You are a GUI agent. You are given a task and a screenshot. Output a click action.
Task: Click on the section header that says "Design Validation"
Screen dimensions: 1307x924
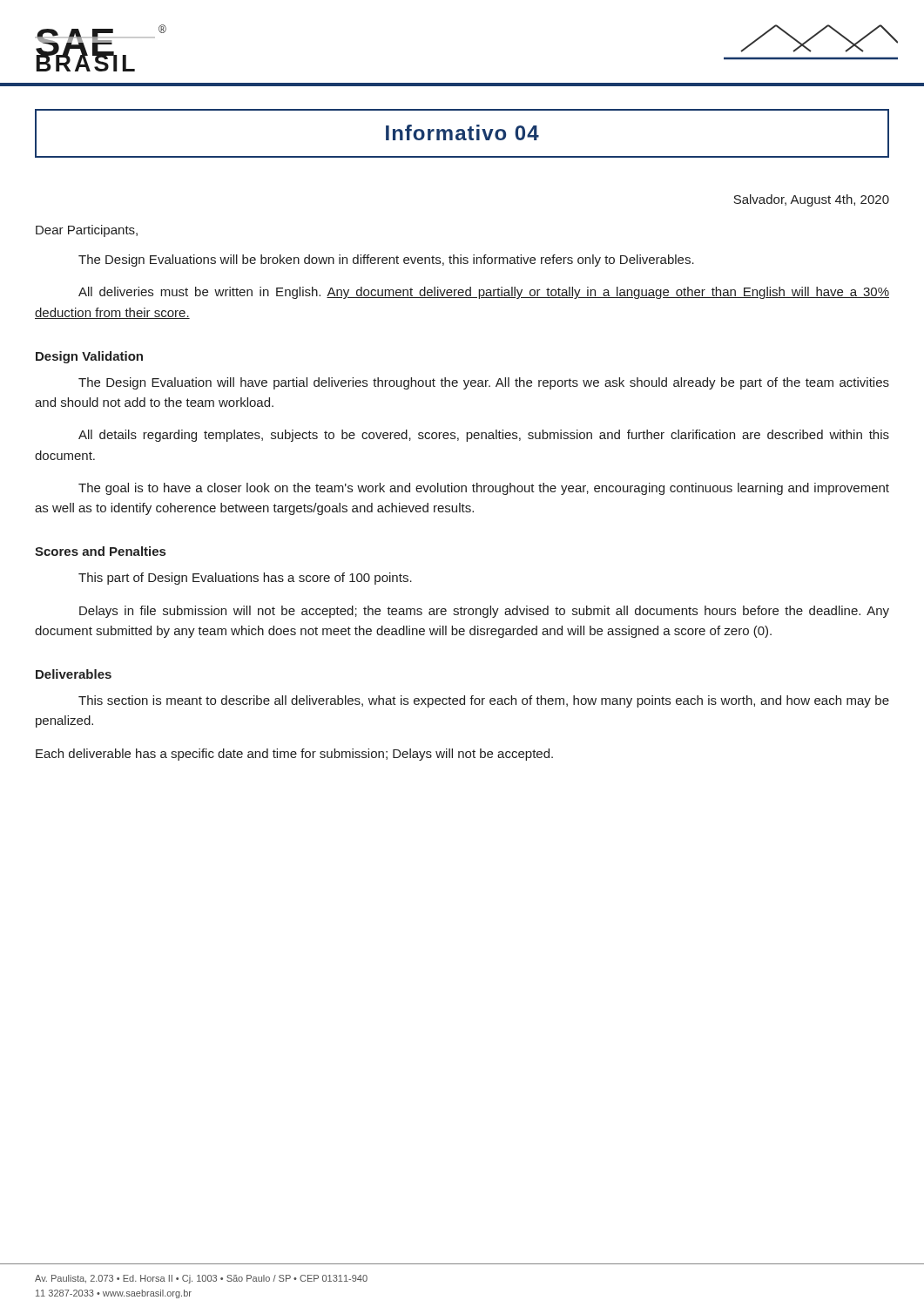point(89,356)
